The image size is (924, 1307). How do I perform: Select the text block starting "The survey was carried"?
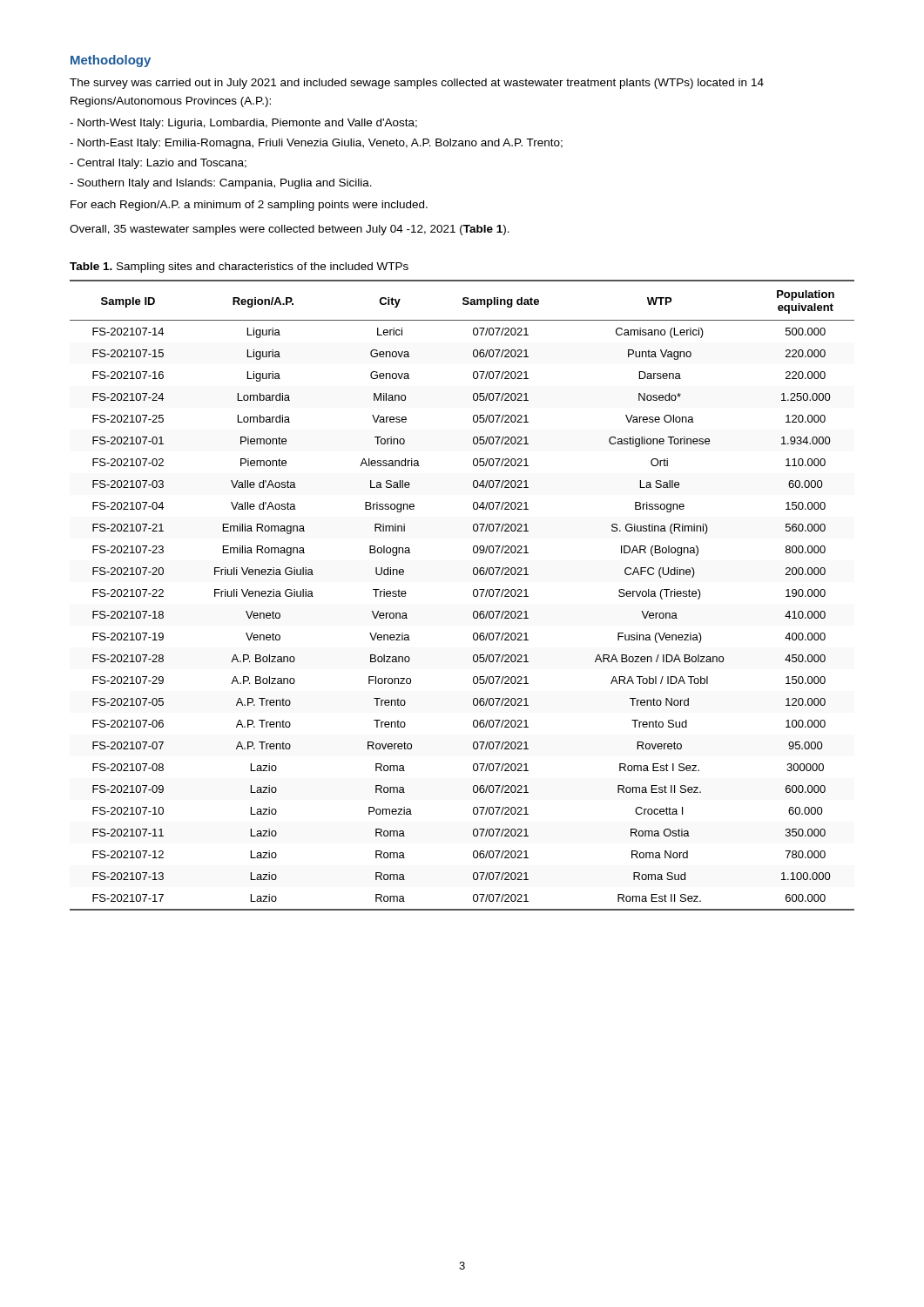417,91
